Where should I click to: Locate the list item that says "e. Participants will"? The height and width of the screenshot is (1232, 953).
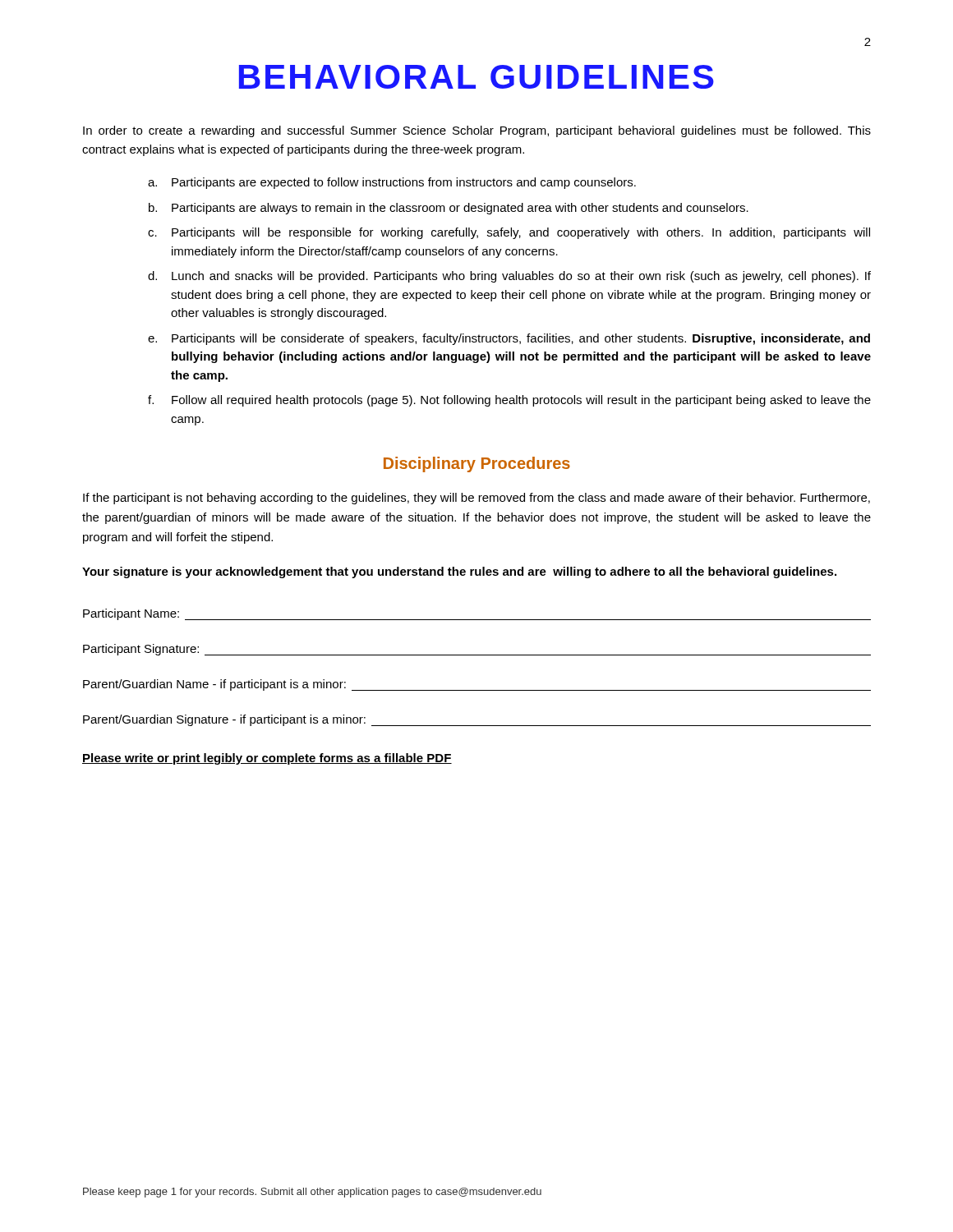point(509,357)
